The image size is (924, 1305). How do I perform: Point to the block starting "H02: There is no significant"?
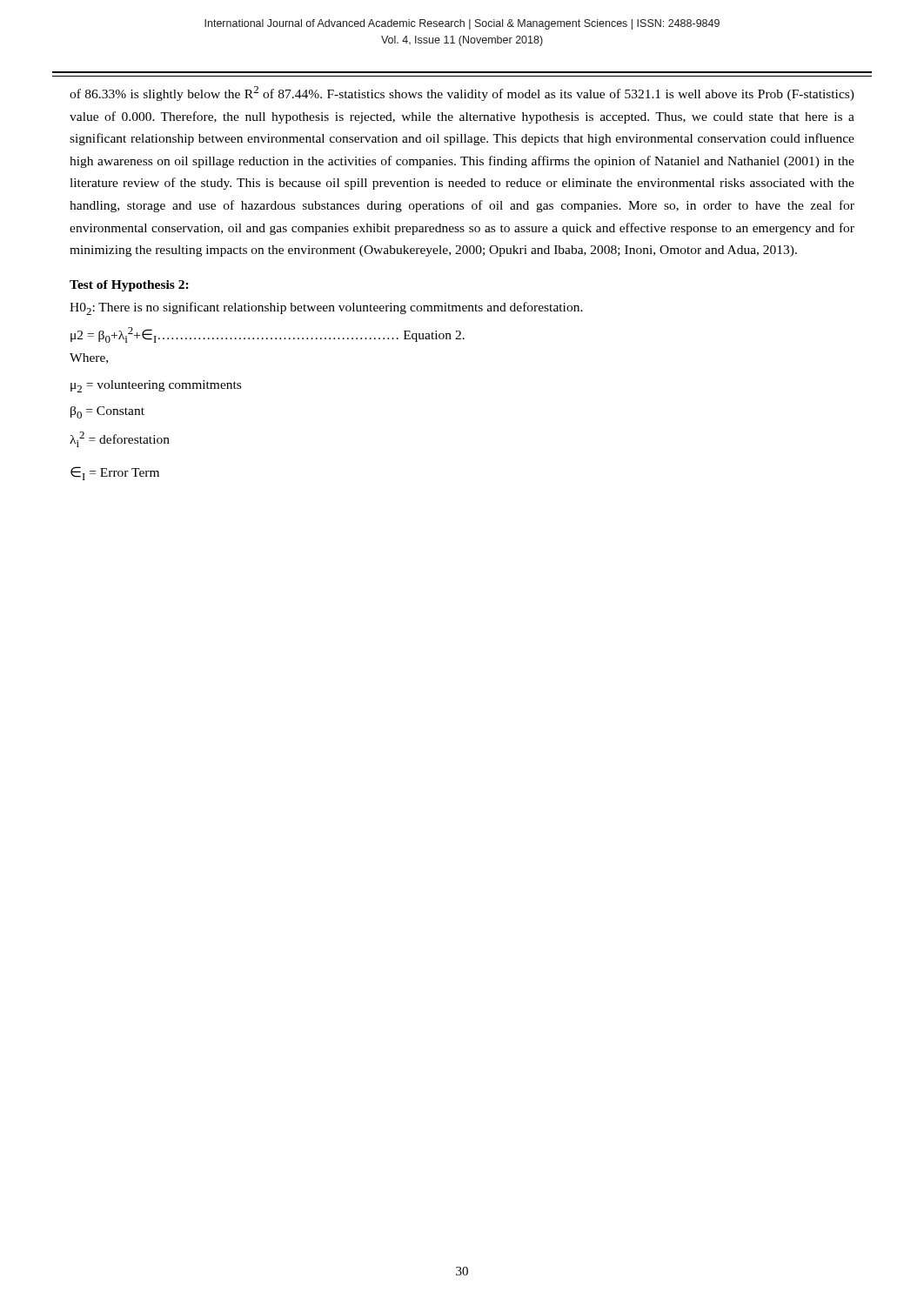point(326,308)
